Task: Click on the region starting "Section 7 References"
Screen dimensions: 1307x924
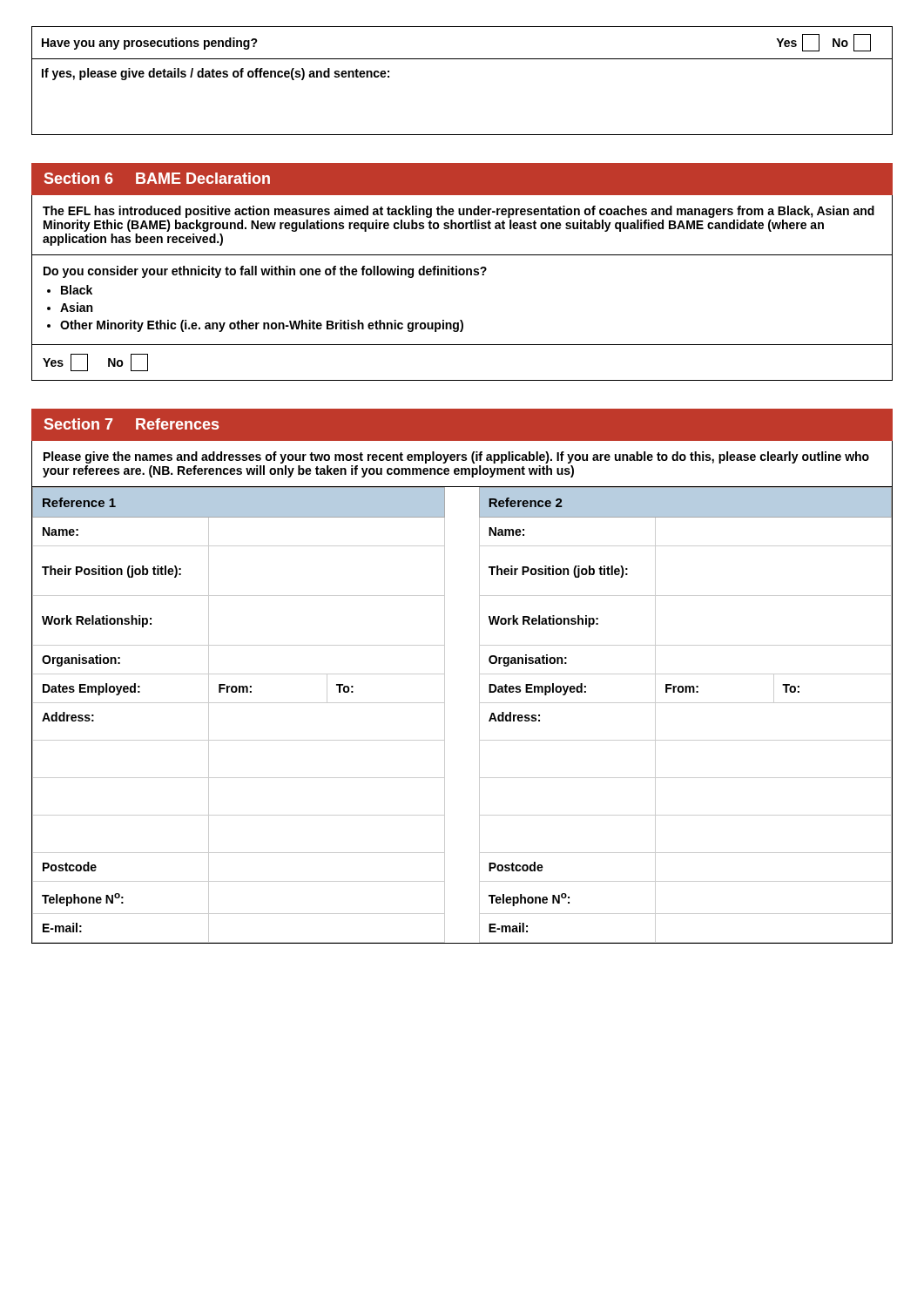Action: pos(132,424)
